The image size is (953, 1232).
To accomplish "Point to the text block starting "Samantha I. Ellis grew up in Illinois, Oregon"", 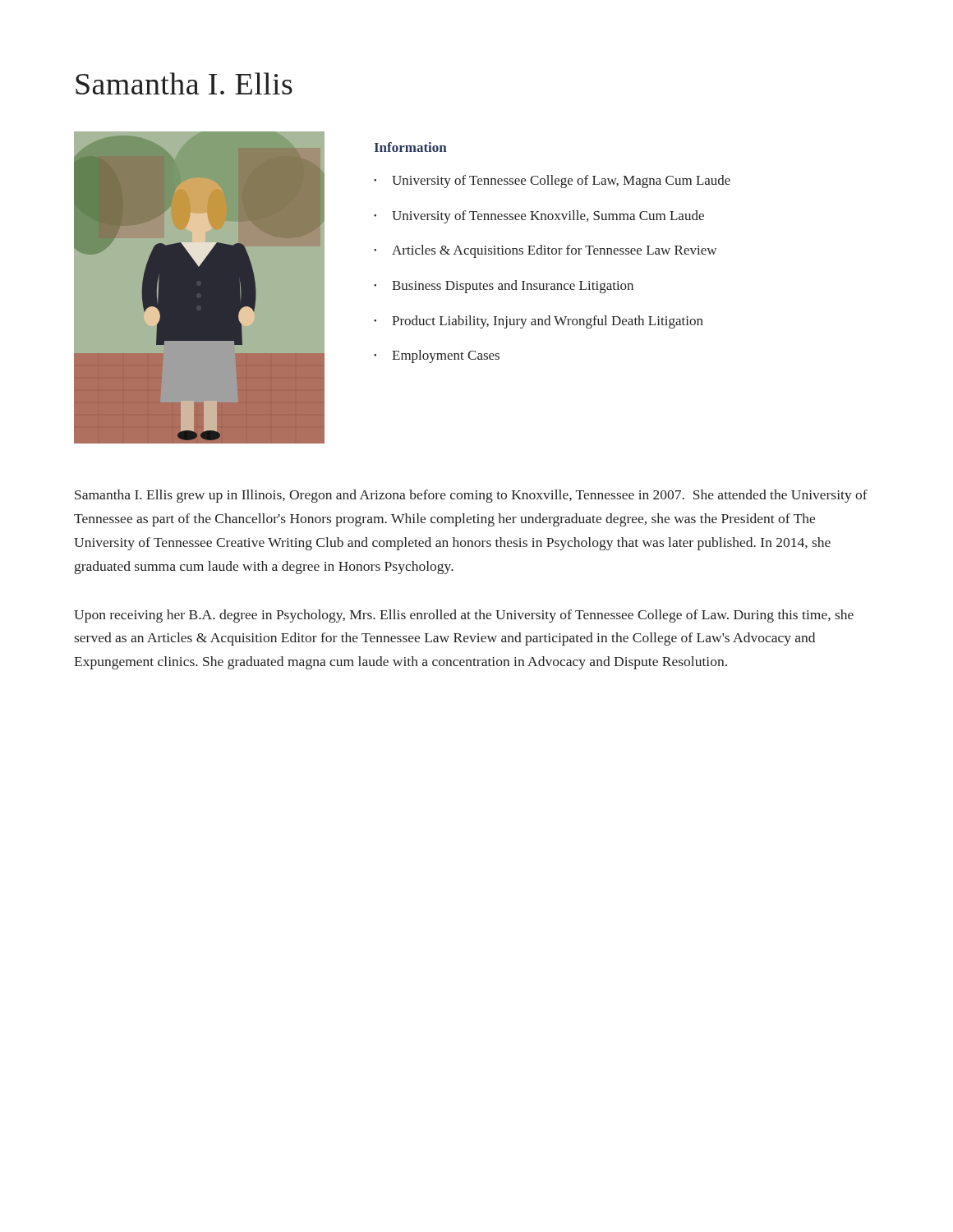I will 476,530.
